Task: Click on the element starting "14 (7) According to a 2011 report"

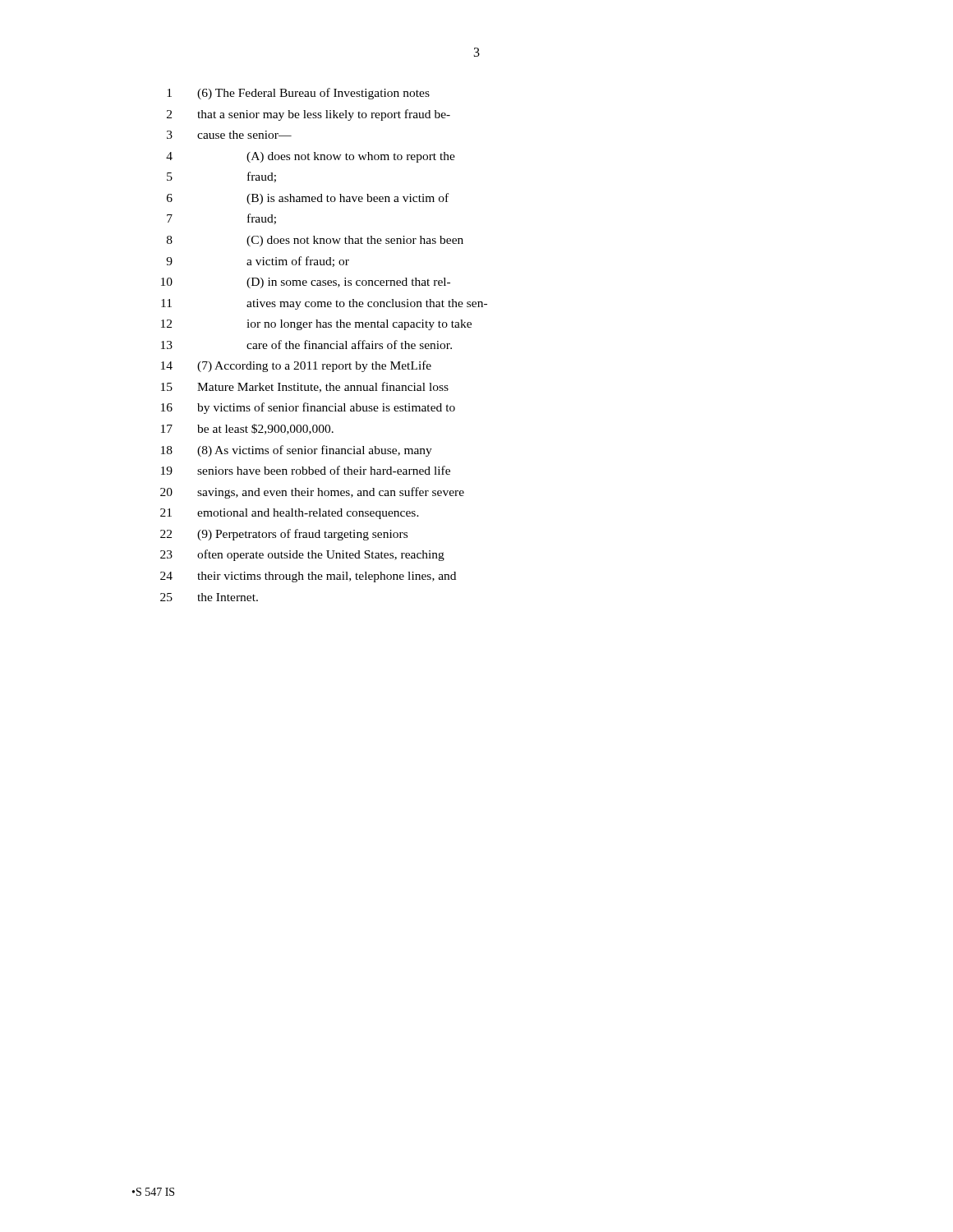Action: (x=296, y=366)
